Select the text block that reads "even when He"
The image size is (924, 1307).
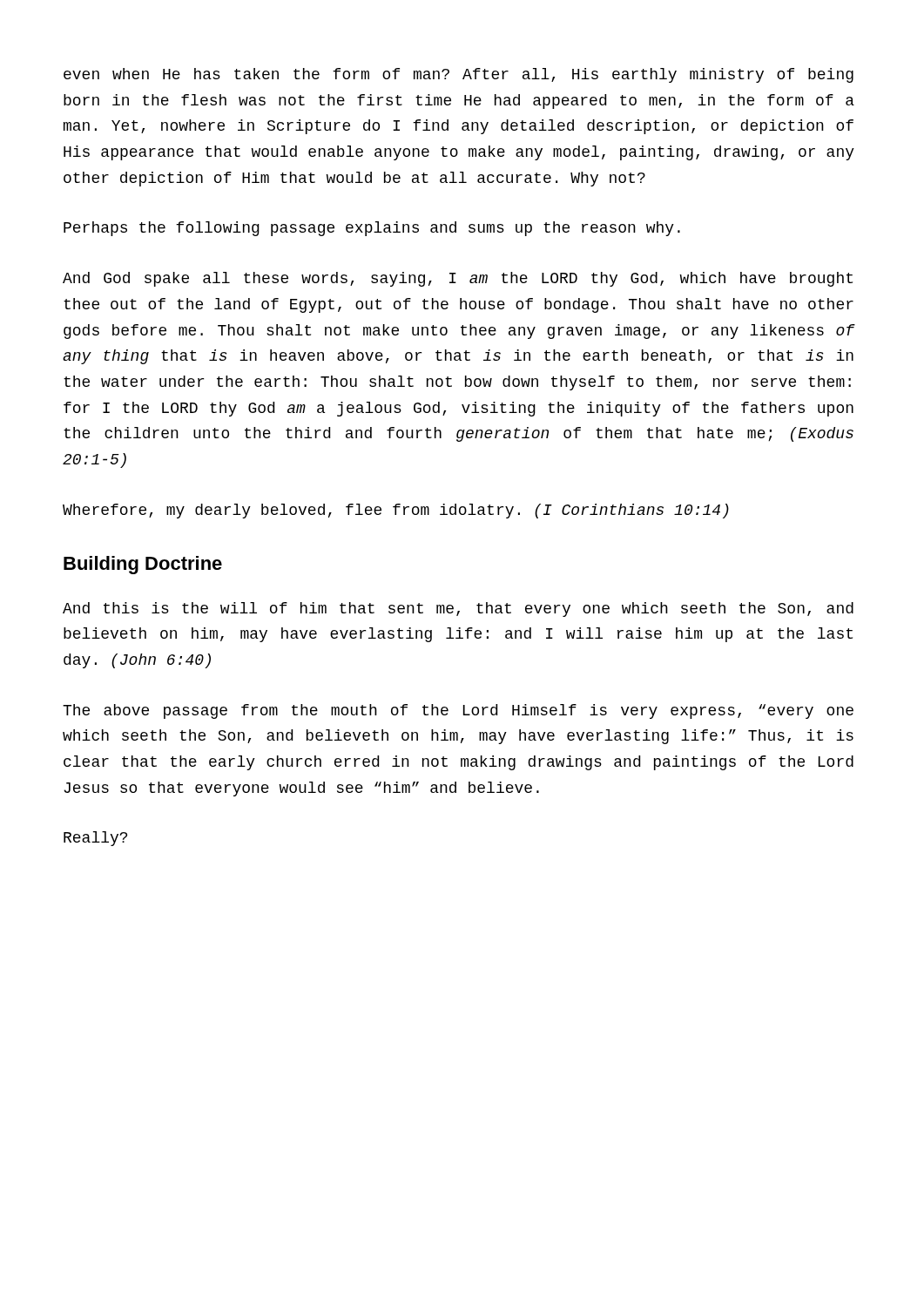[459, 127]
